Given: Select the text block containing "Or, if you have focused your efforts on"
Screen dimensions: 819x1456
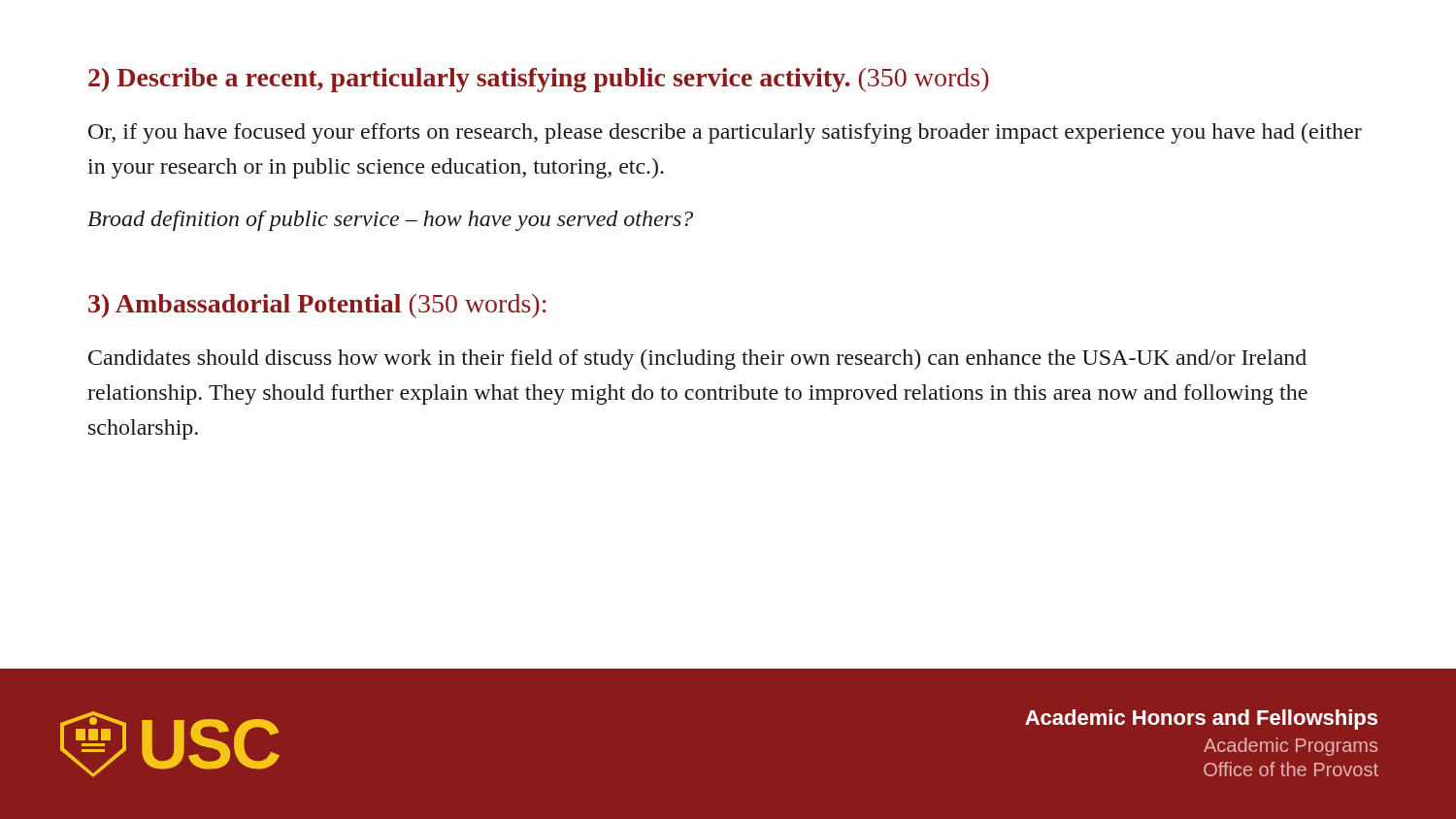Looking at the screenshot, I should 724,149.
